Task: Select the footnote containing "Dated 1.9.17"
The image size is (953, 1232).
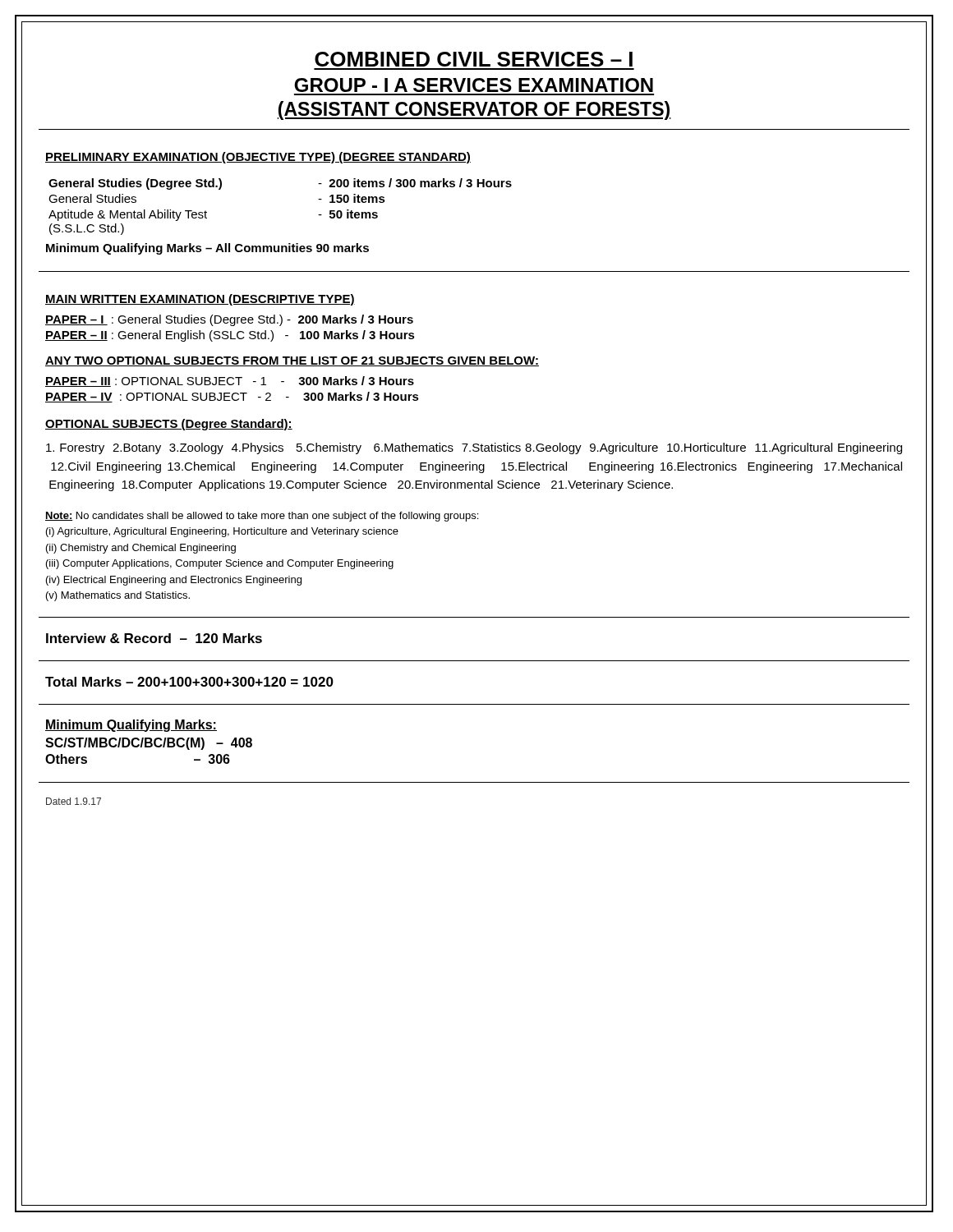Action: pyautogui.click(x=73, y=801)
